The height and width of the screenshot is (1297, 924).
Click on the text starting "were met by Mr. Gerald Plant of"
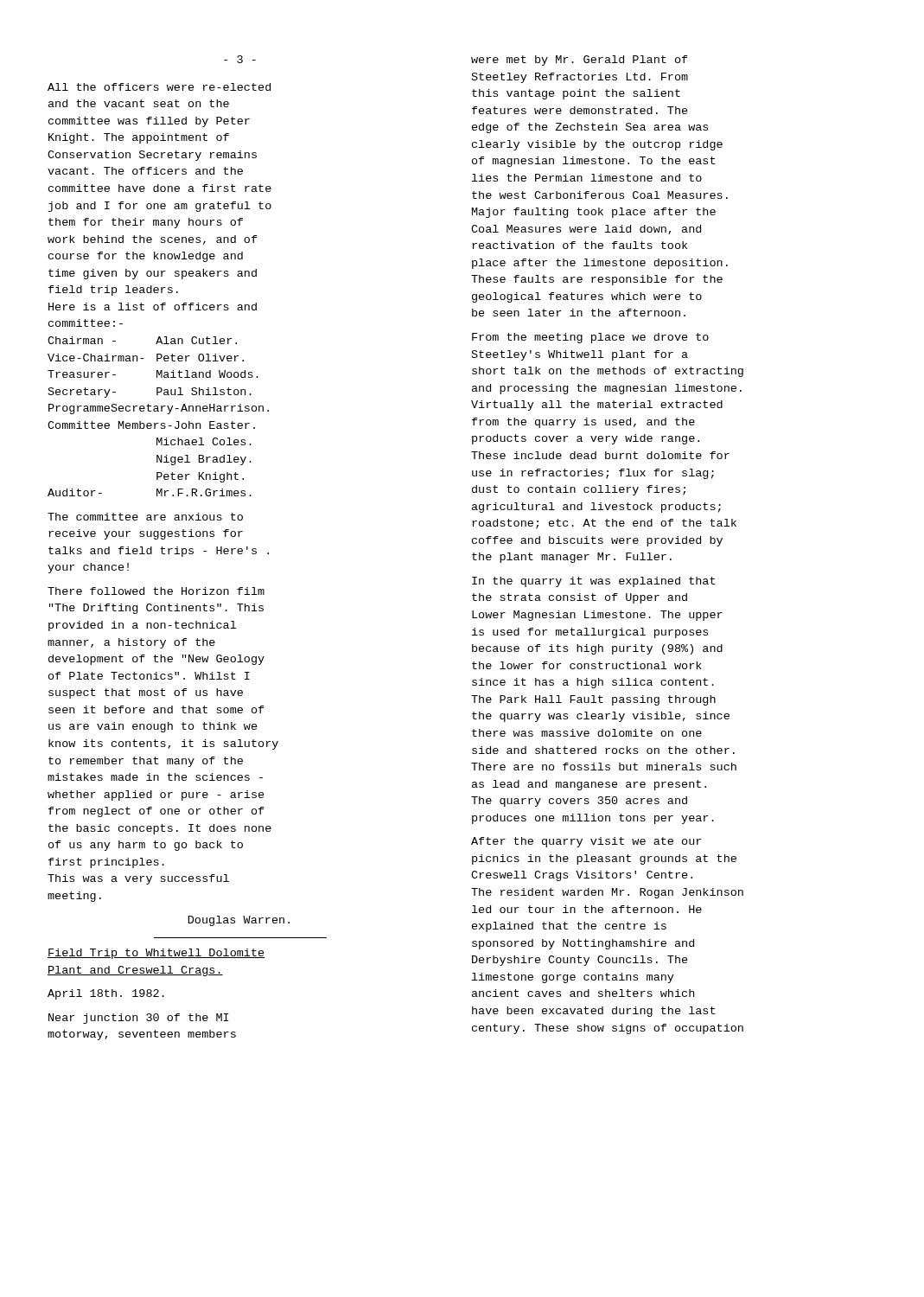[601, 187]
